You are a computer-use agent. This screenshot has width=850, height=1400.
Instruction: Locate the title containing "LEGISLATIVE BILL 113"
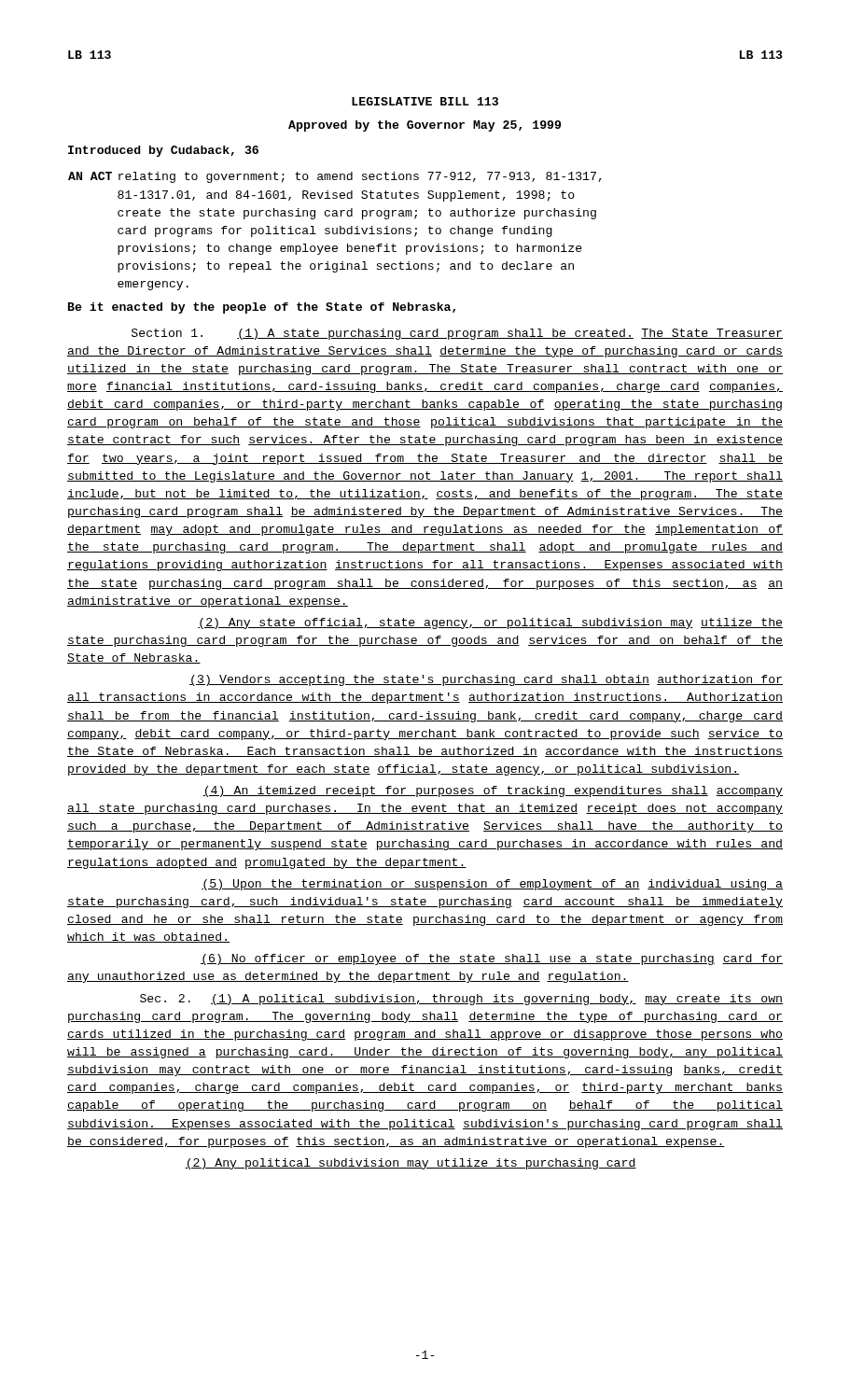click(x=425, y=102)
